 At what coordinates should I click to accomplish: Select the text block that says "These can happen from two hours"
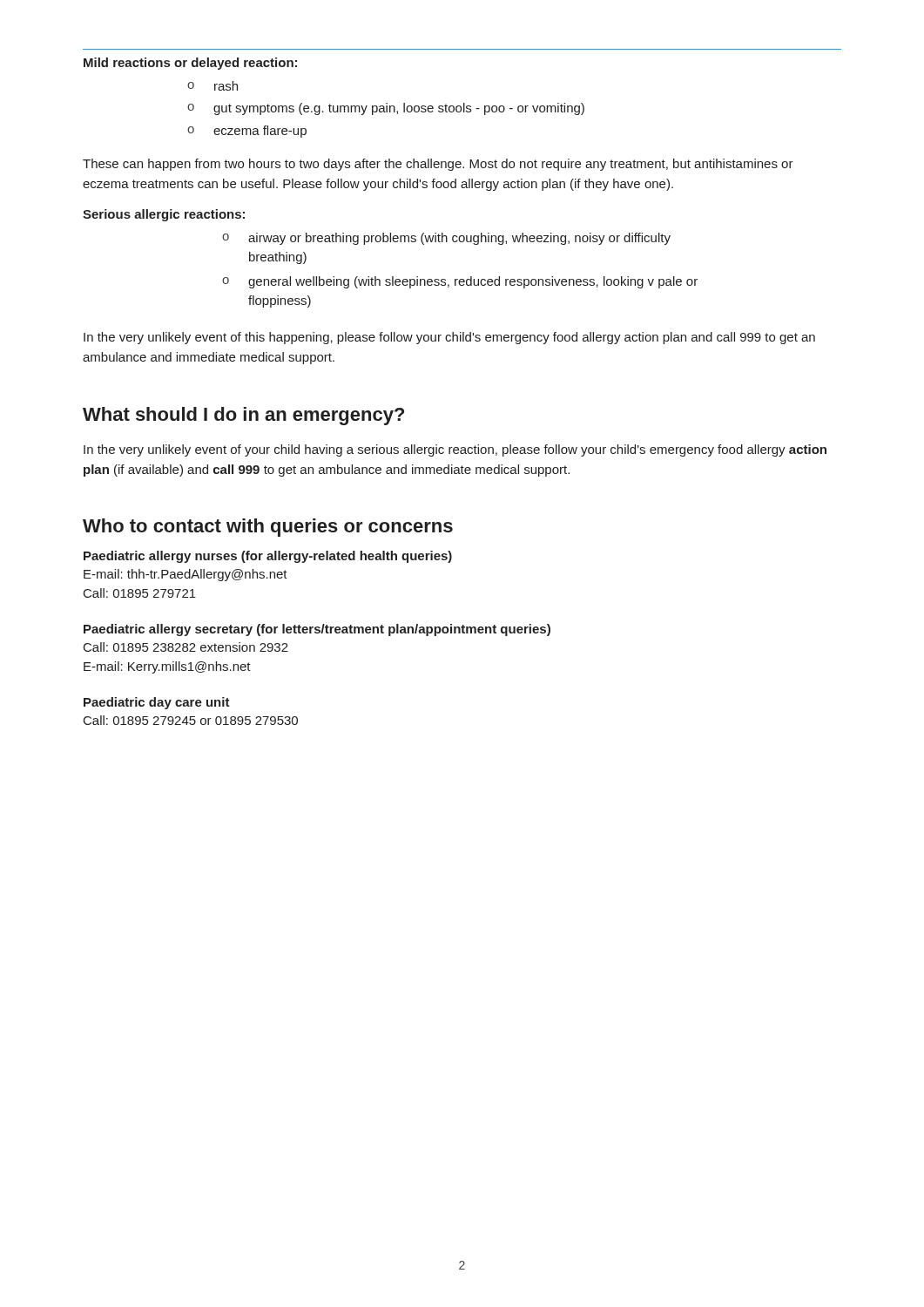[x=462, y=174]
